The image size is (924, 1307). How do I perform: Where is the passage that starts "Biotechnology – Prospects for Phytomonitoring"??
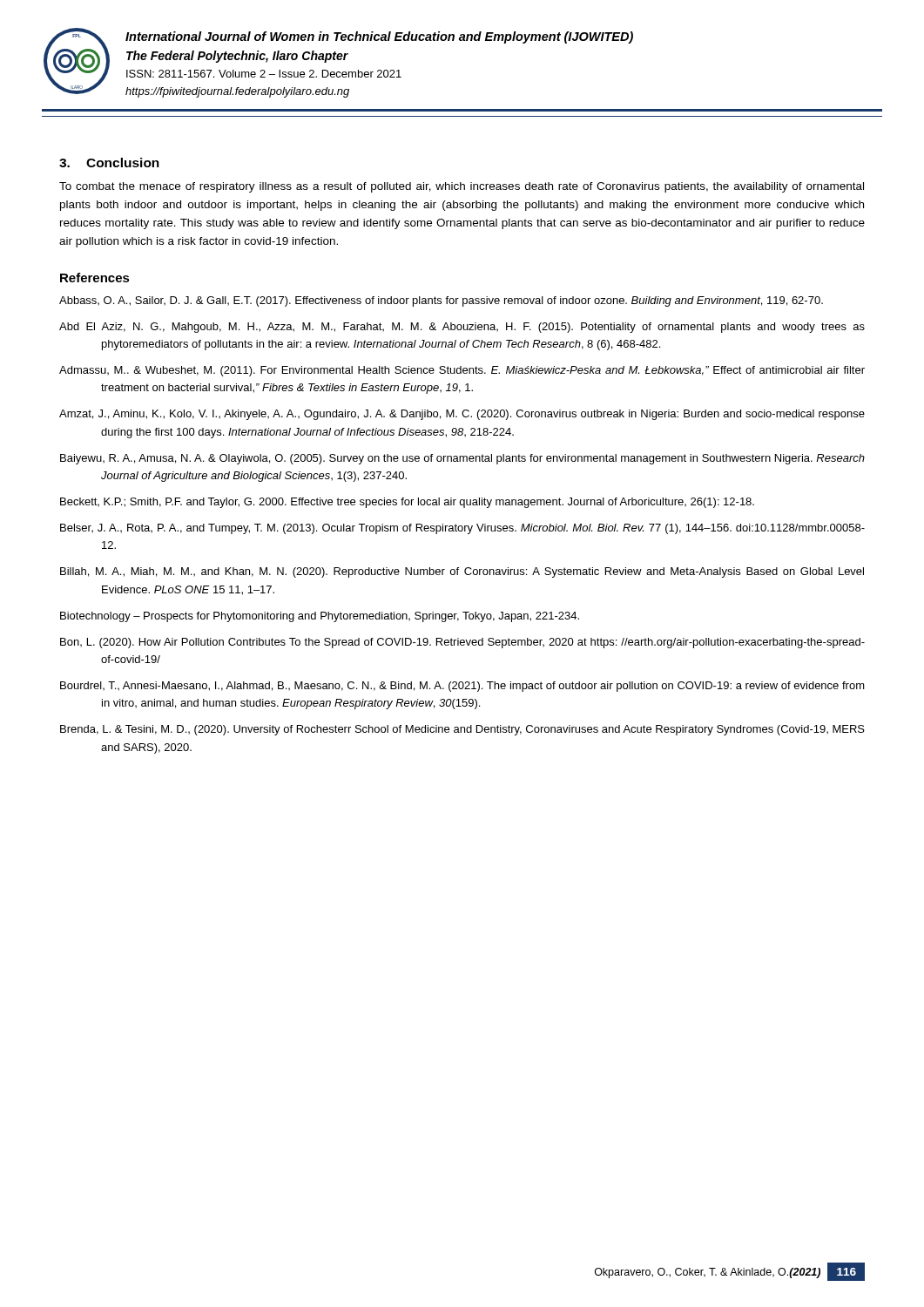click(320, 615)
